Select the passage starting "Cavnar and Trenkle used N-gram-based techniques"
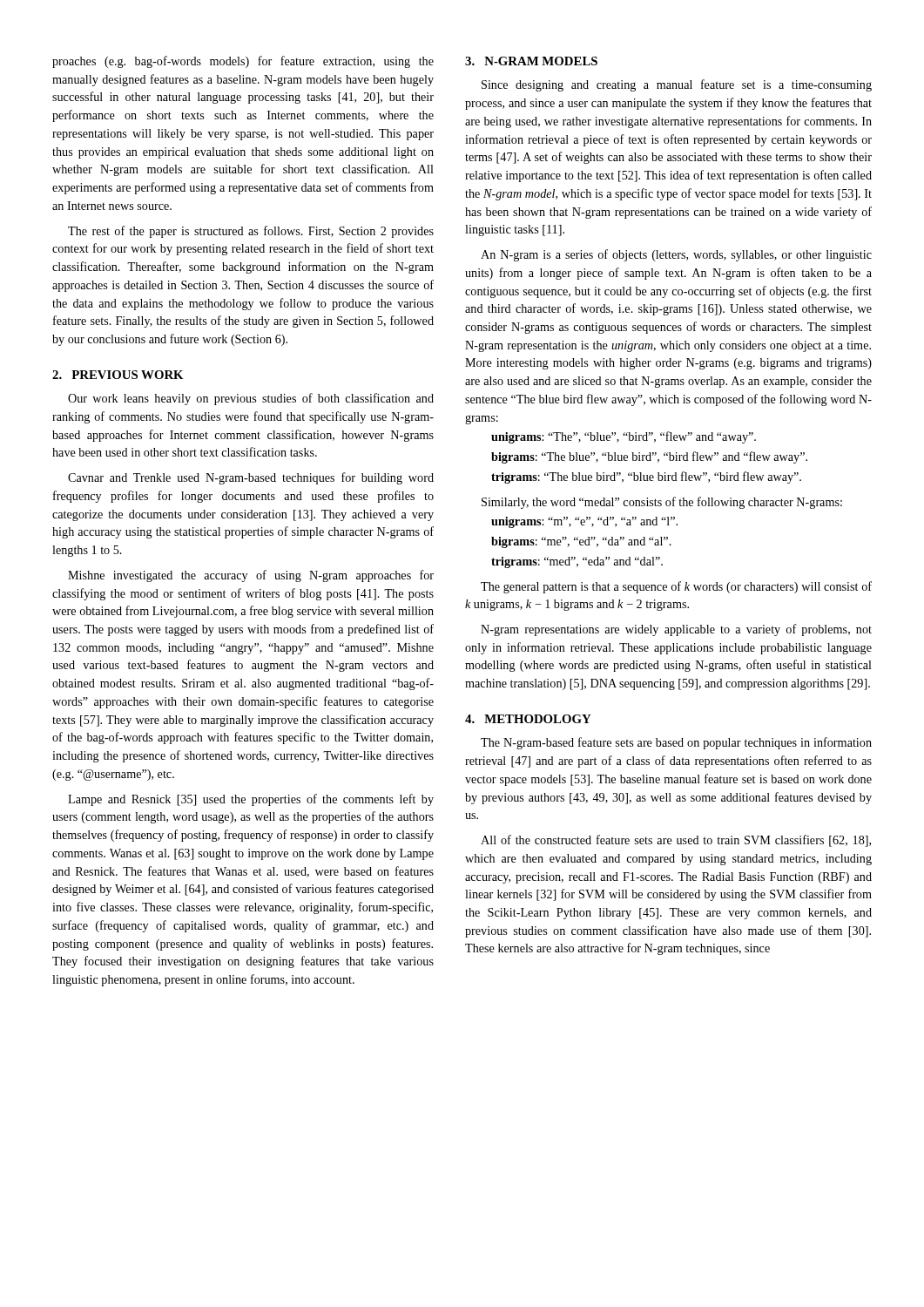Screen dimensions: 1307x924 [243, 514]
